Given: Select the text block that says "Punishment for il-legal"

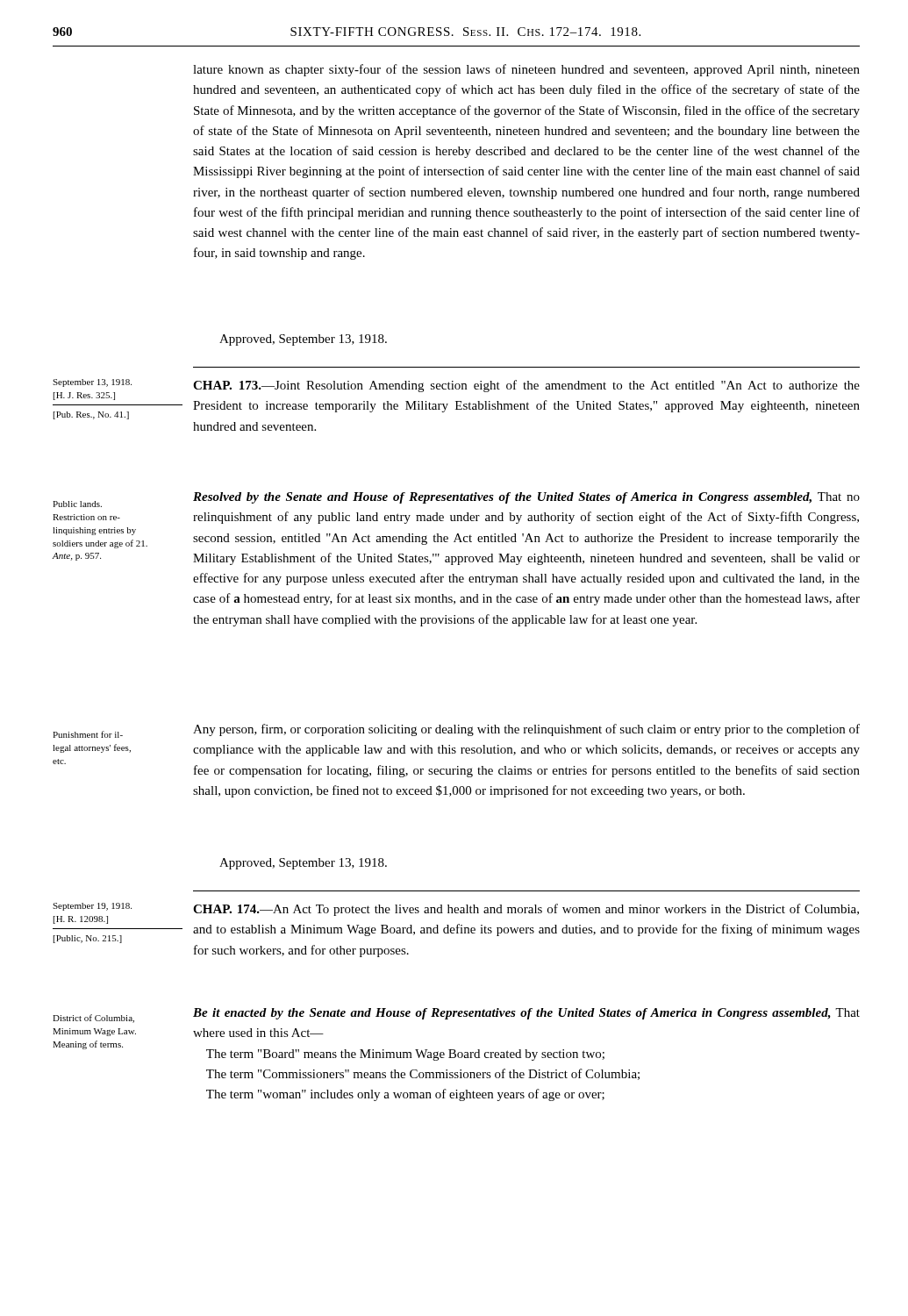Looking at the screenshot, I should click(92, 747).
